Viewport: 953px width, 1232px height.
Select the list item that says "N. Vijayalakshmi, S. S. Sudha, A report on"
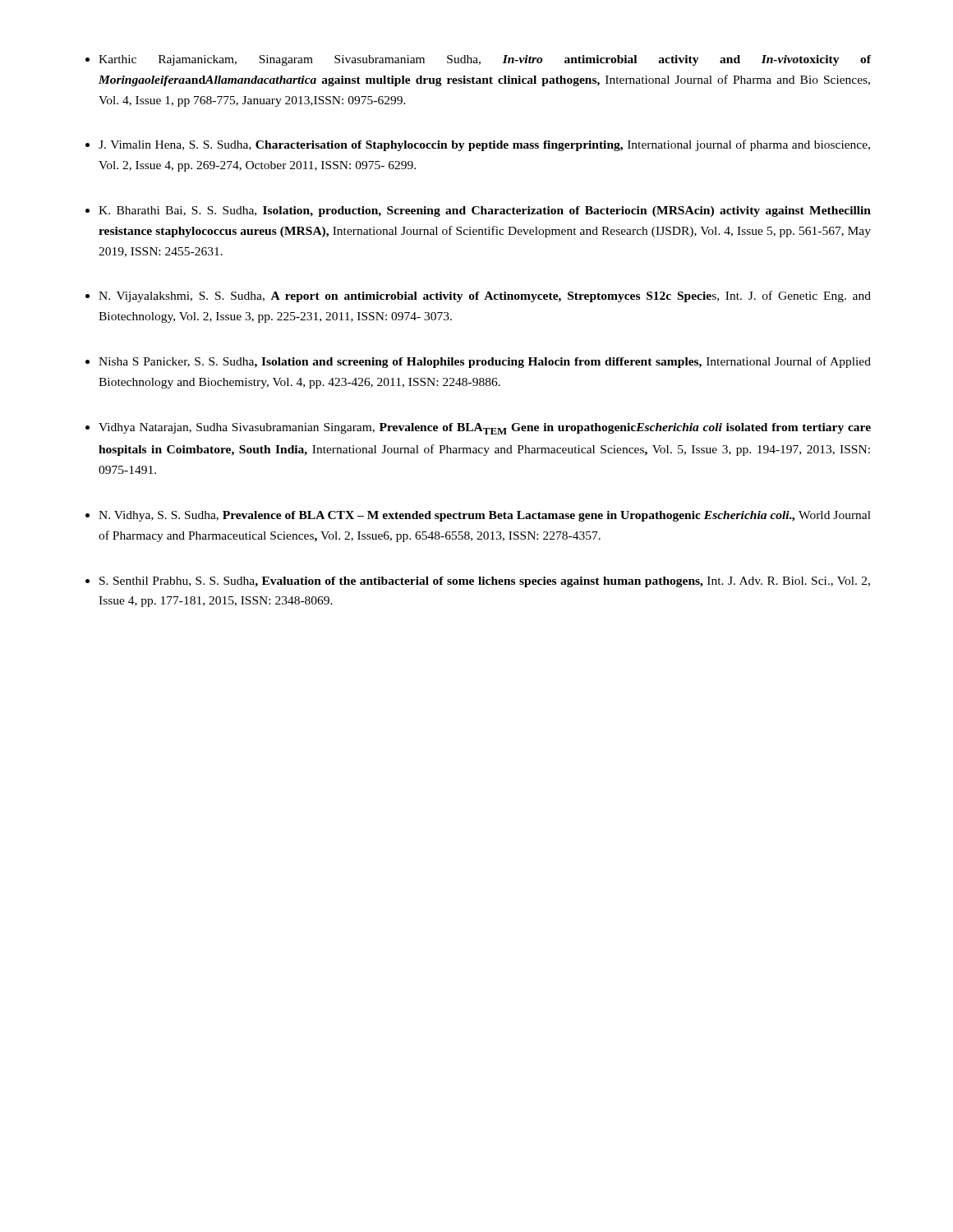click(x=485, y=306)
